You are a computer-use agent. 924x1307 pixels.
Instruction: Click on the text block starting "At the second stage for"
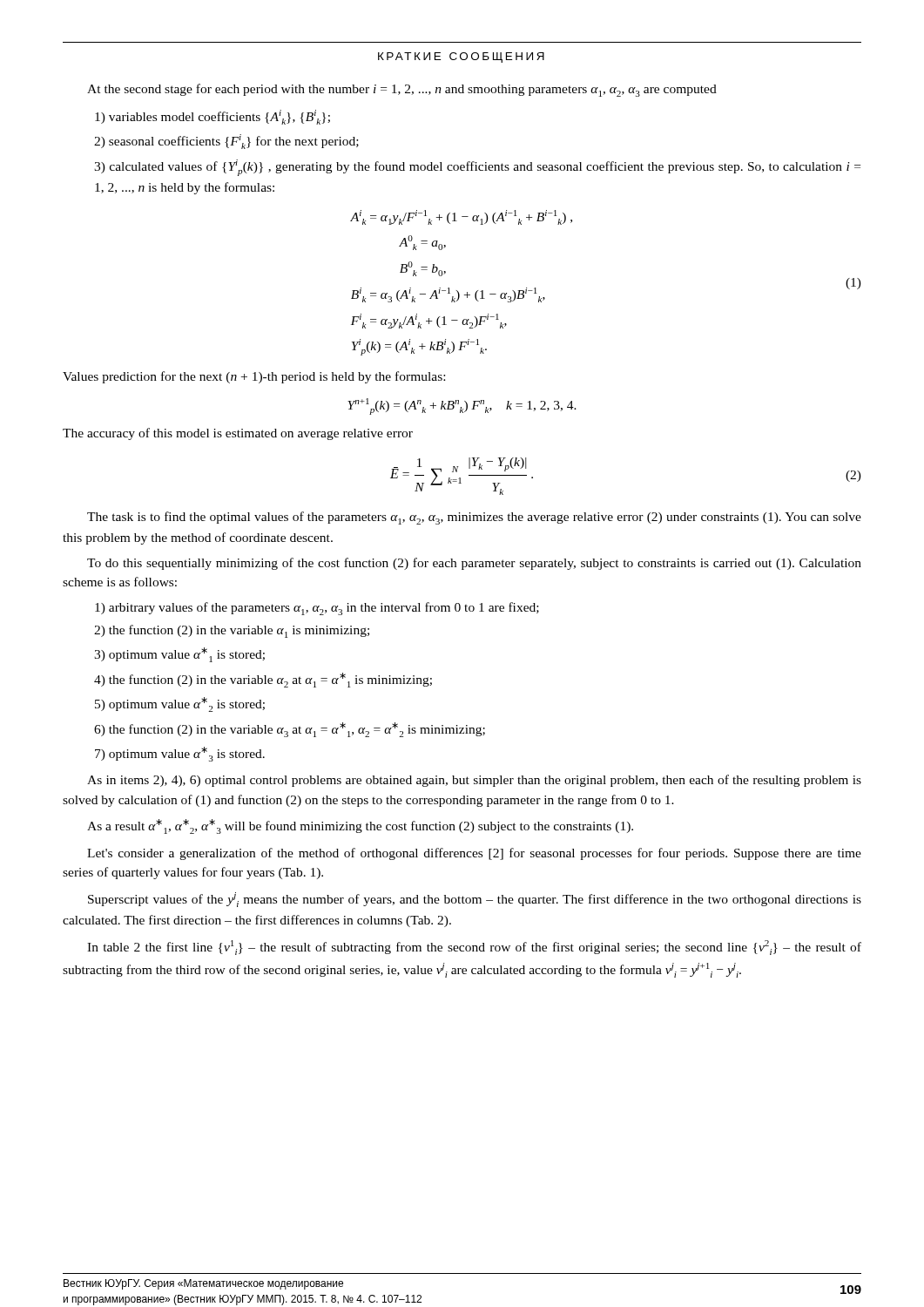(402, 89)
